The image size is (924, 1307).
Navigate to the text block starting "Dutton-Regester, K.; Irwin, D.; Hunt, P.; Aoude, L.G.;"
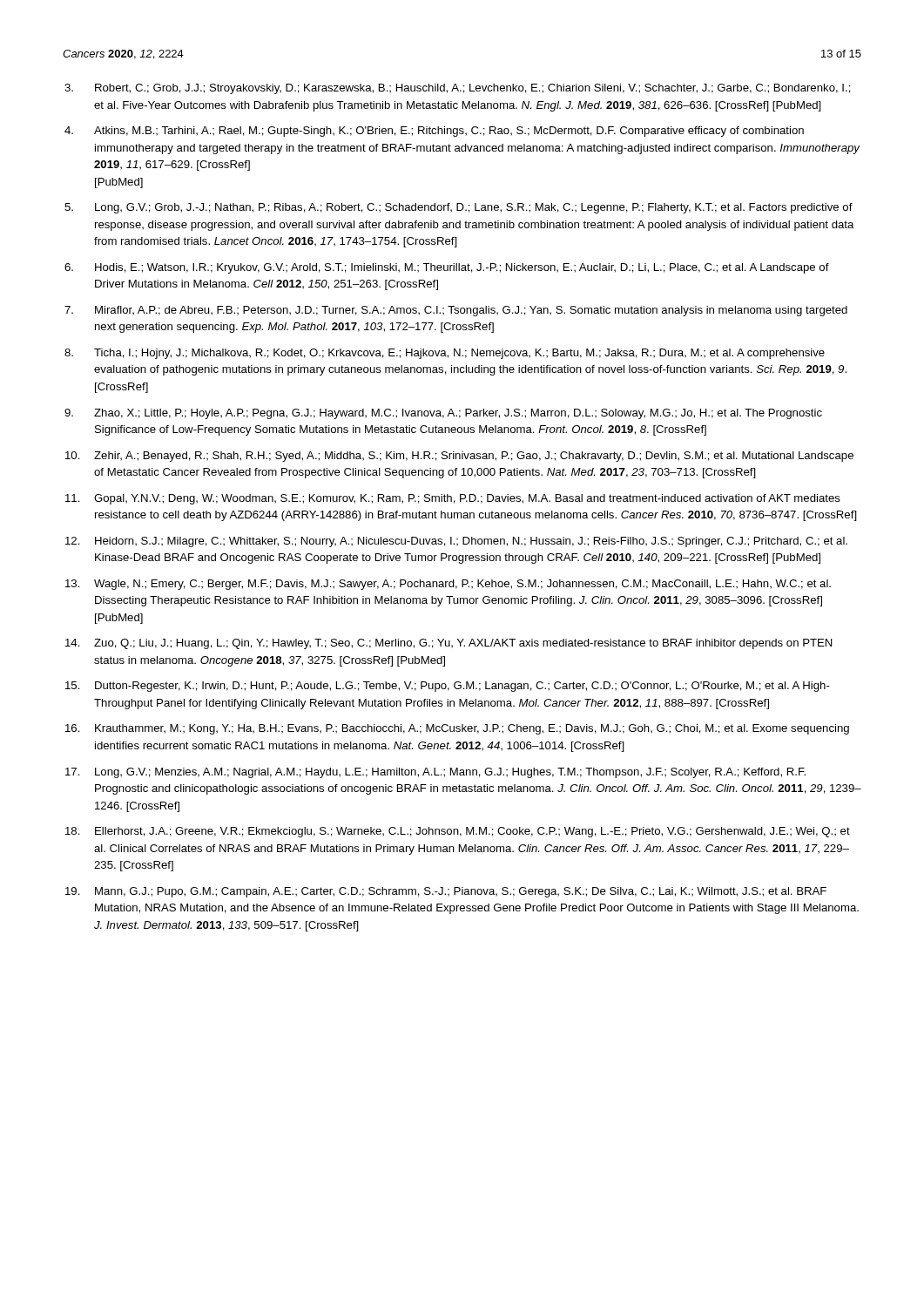click(462, 694)
